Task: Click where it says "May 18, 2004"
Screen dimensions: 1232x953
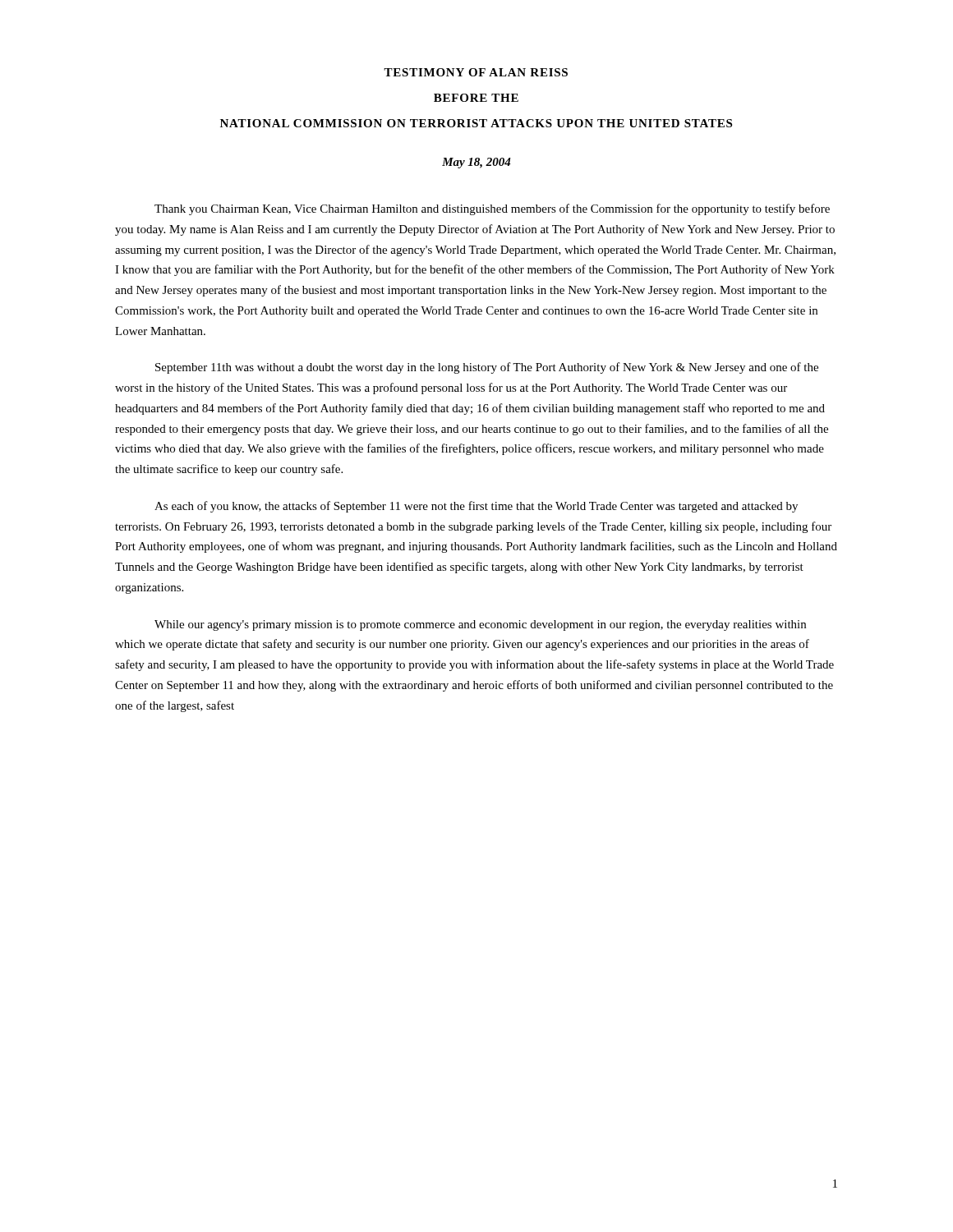Action: pyautogui.click(x=476, y=162)
